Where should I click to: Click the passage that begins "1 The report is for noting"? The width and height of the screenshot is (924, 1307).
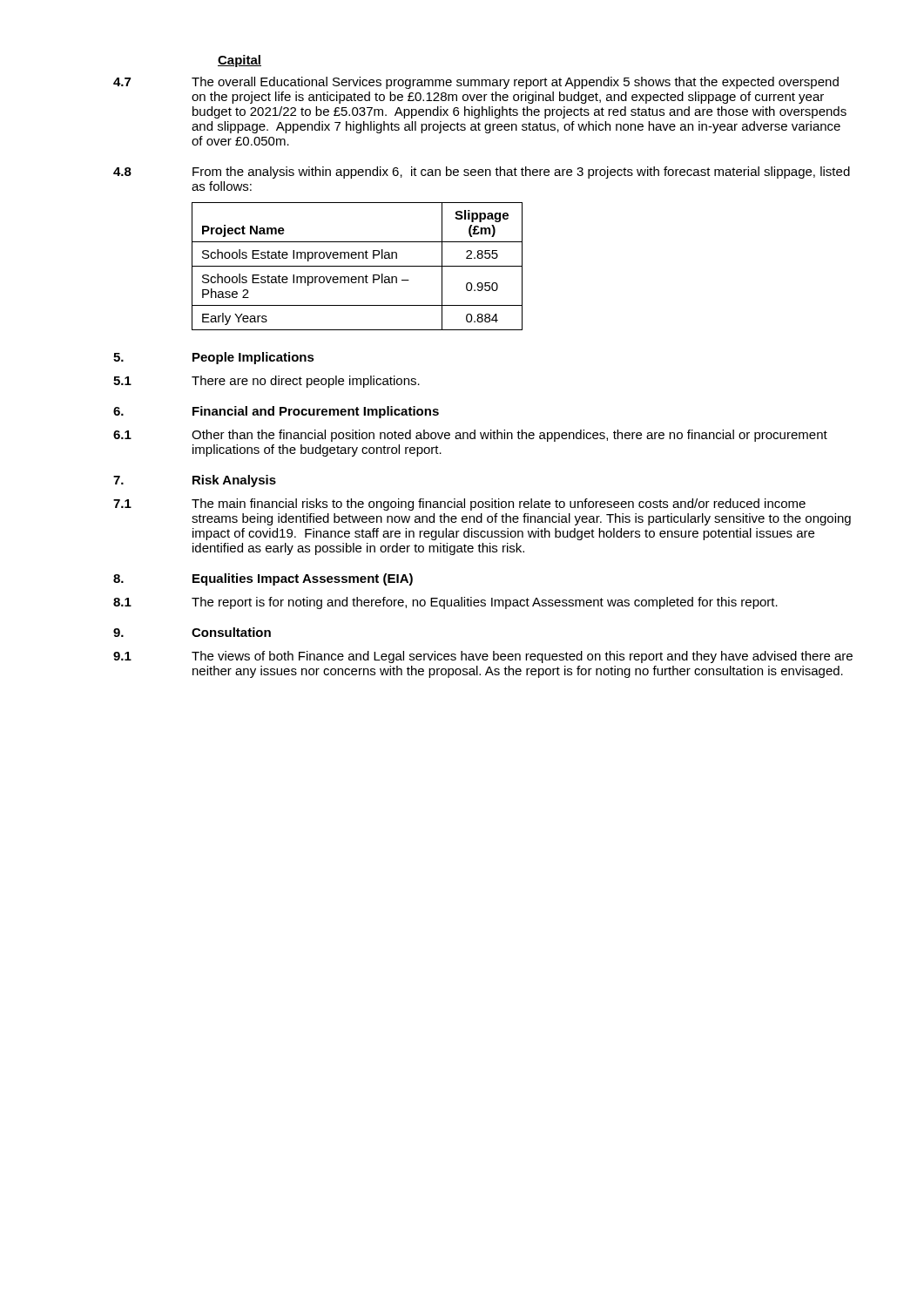point(484,602)
